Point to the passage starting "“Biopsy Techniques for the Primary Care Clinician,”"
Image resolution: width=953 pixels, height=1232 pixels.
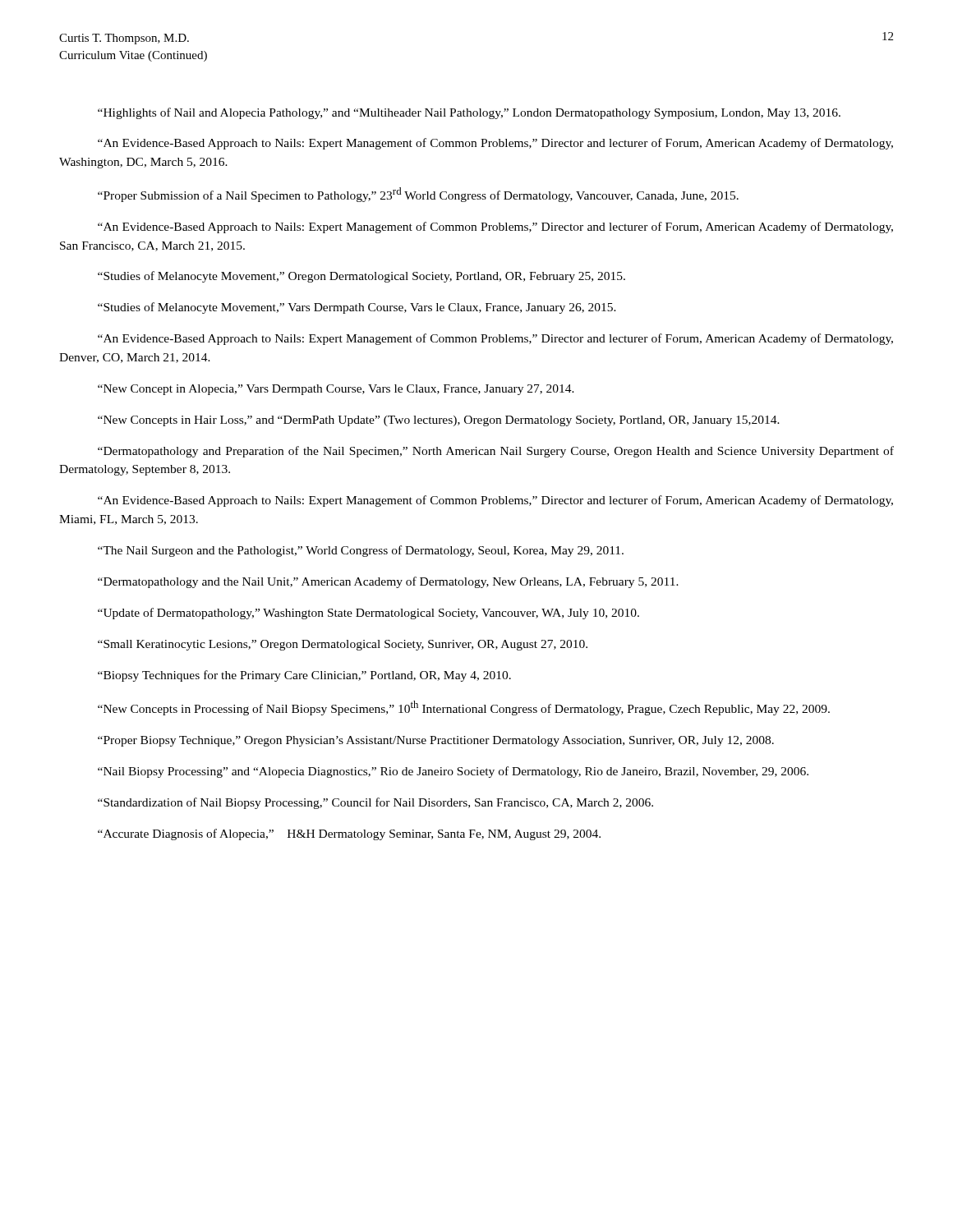pos(304,674)
